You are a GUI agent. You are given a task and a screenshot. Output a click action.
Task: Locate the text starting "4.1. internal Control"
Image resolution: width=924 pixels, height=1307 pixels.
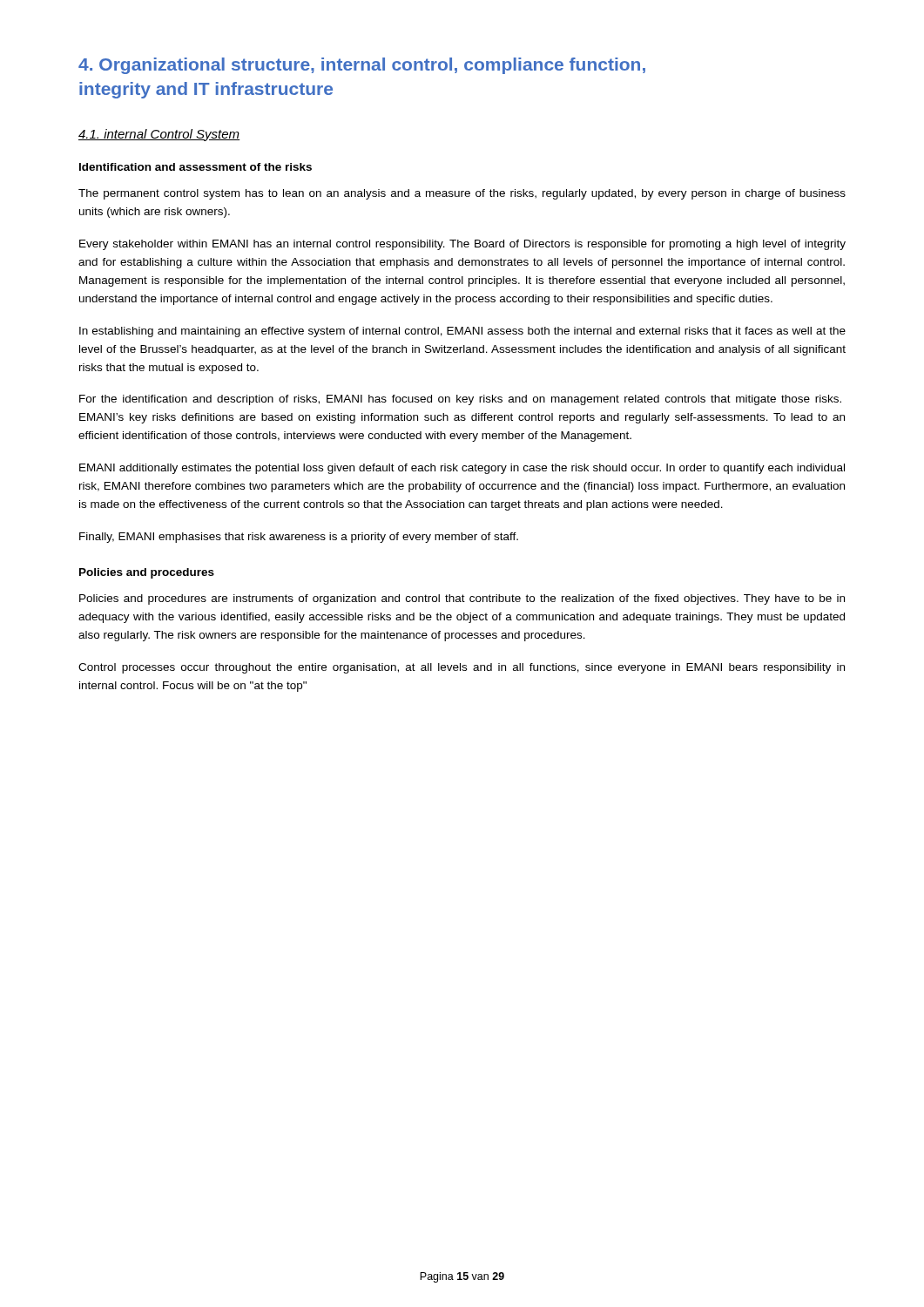pyautogui.click(x=159, y=135)
